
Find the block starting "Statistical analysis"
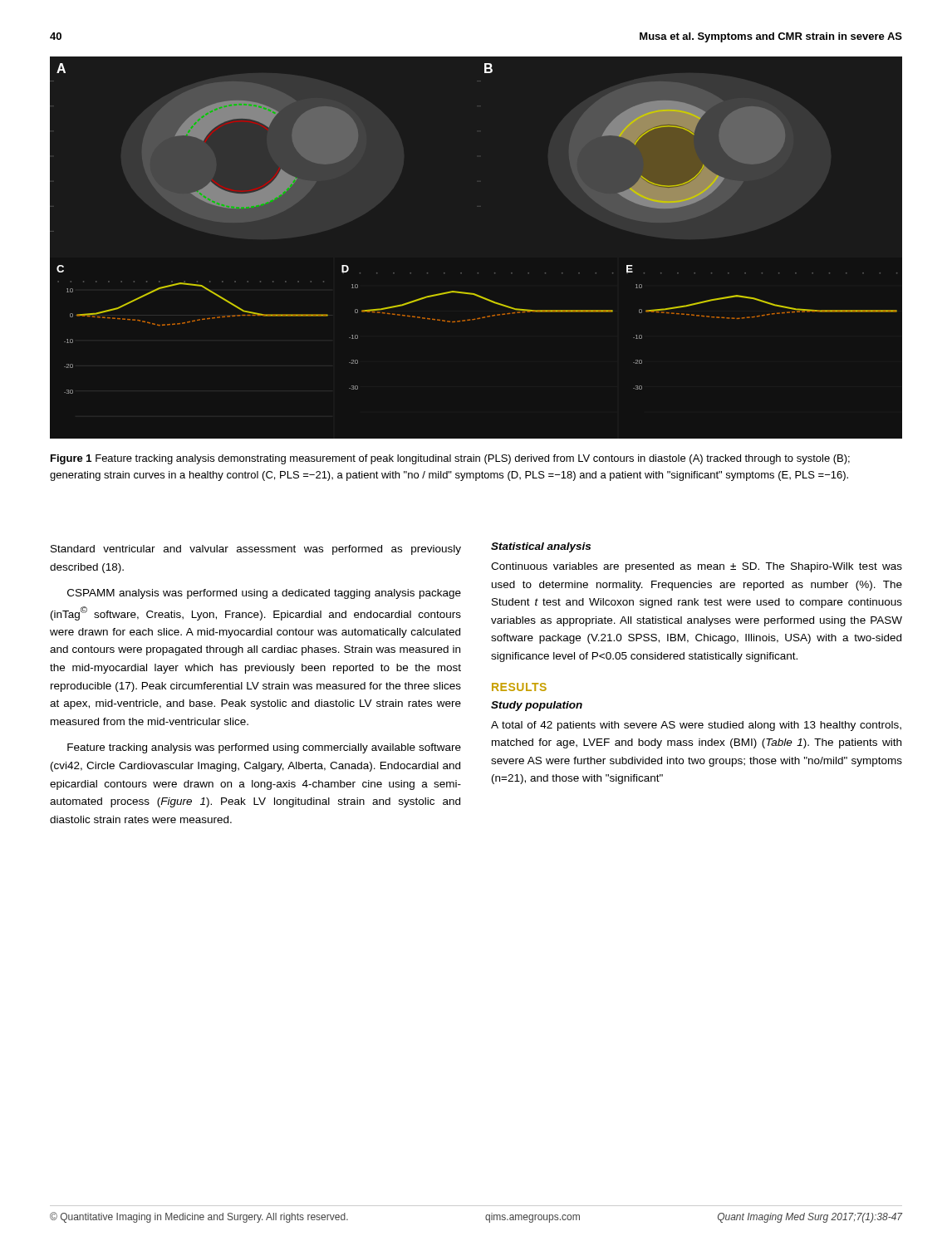541,546
